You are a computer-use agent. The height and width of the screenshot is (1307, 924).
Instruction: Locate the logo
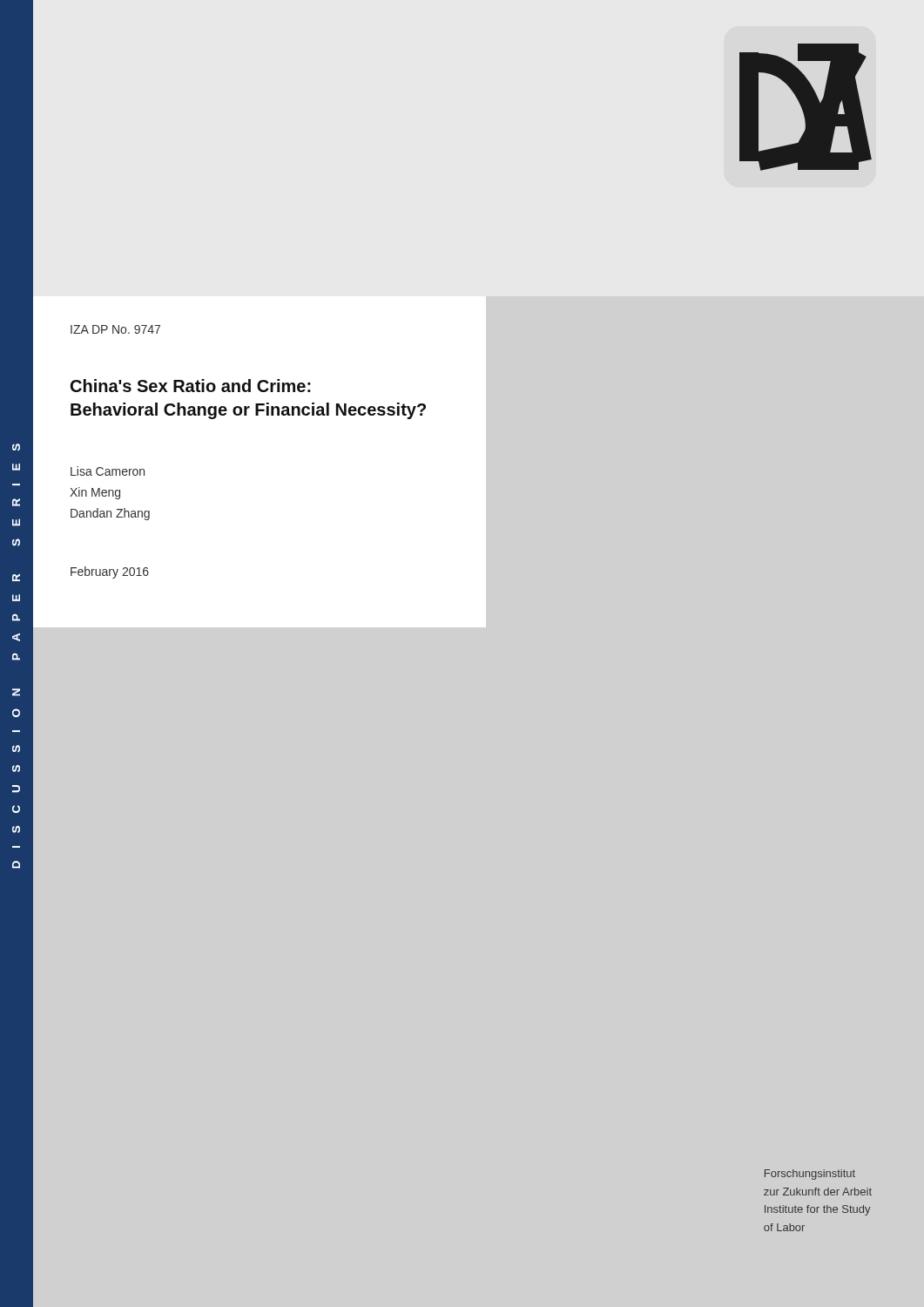pyautogui.click(x=802, y=105)
